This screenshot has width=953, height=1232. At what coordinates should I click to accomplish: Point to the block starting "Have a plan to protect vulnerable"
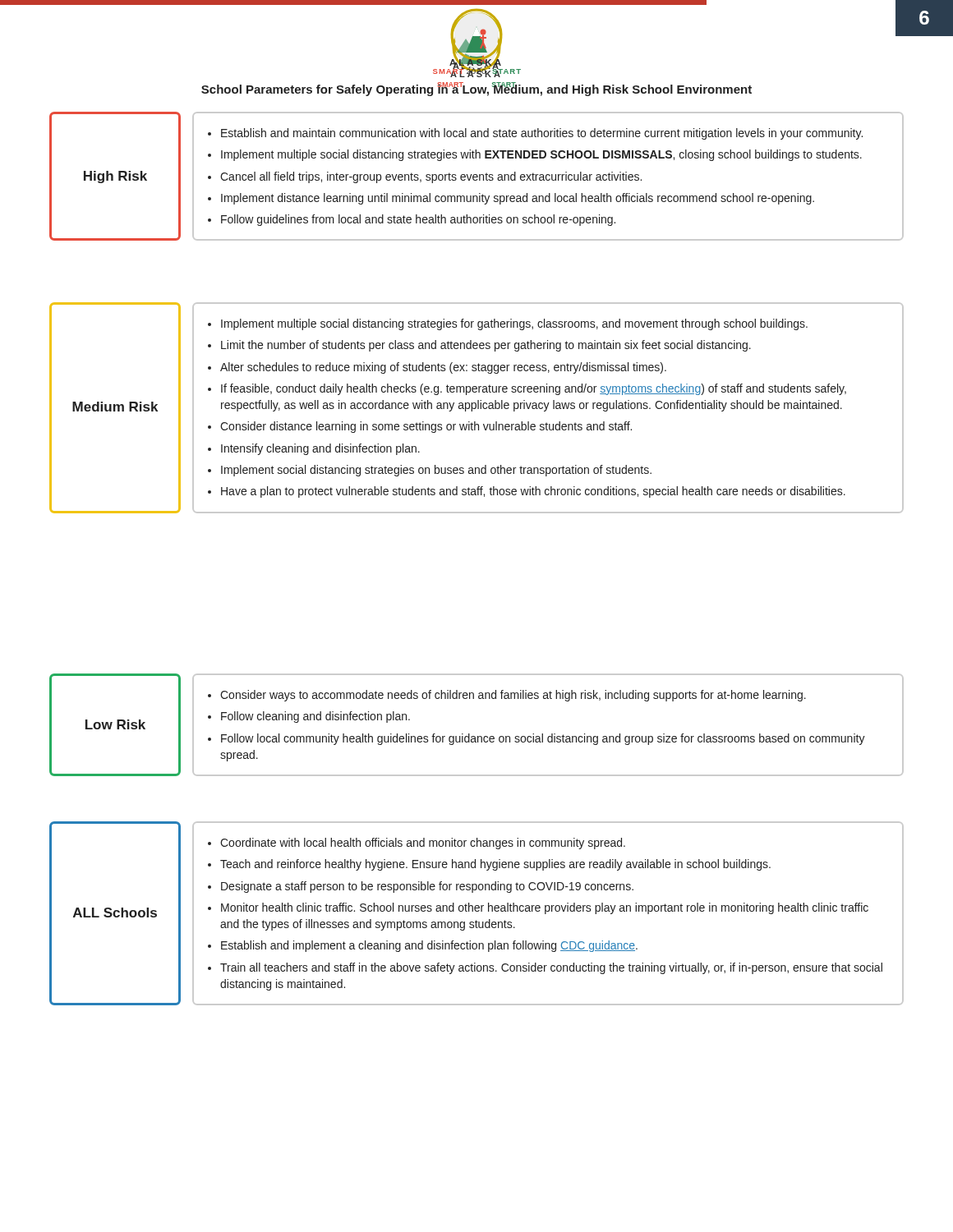533,491
